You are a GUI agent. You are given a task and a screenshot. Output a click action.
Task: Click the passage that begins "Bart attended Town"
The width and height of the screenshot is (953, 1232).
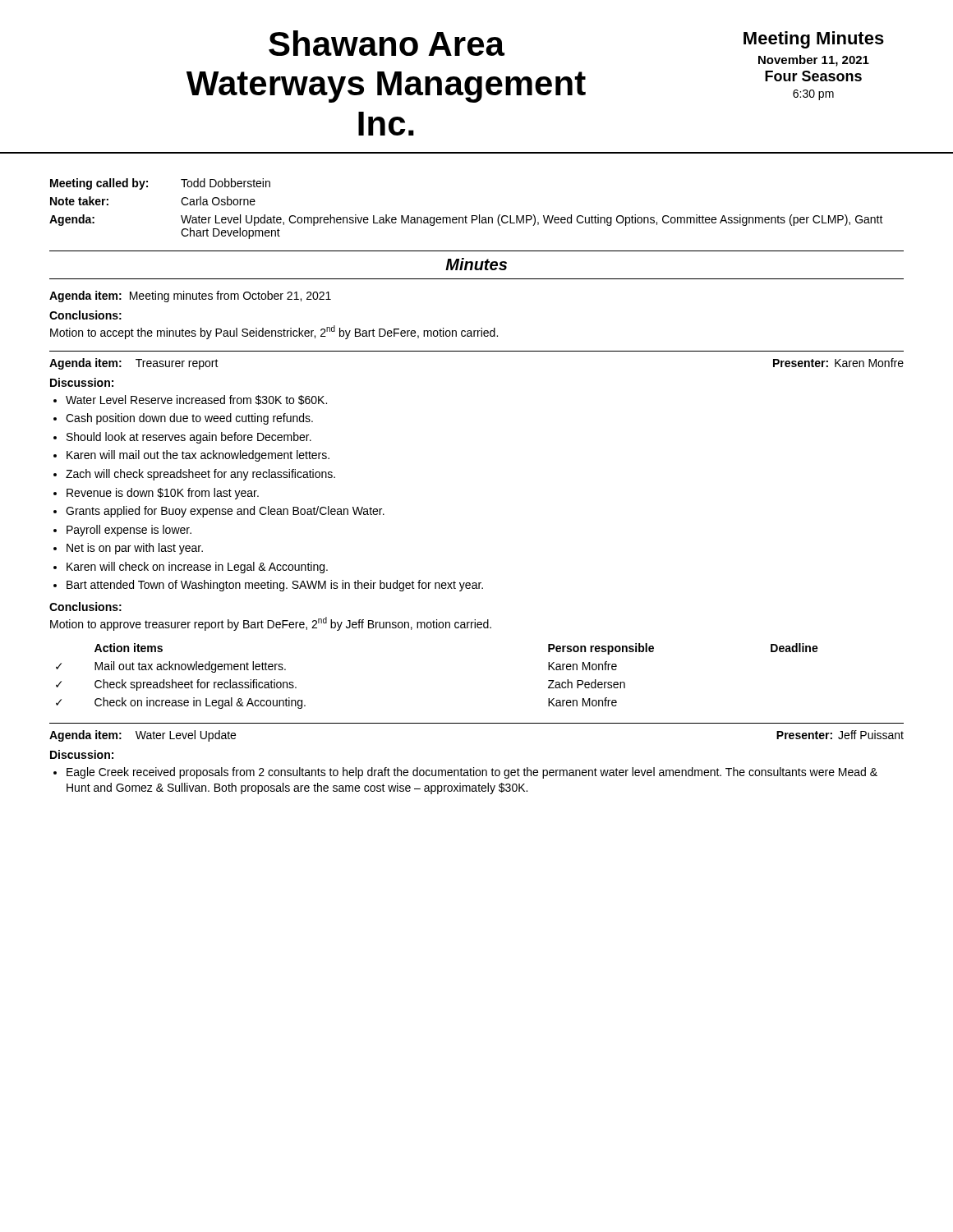(x=275, y=585)
